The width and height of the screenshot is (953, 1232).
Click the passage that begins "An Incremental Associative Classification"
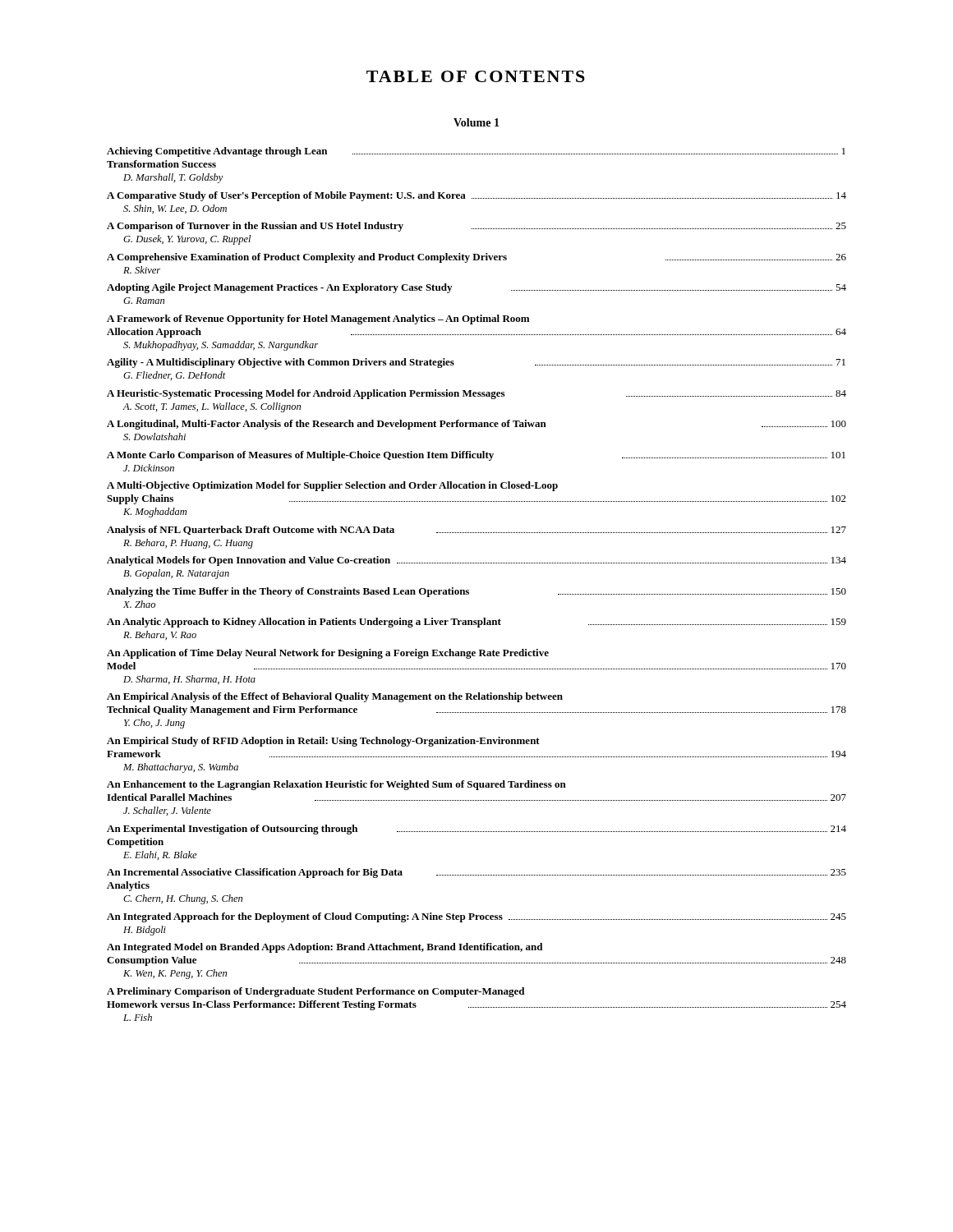tap(476, 886)
